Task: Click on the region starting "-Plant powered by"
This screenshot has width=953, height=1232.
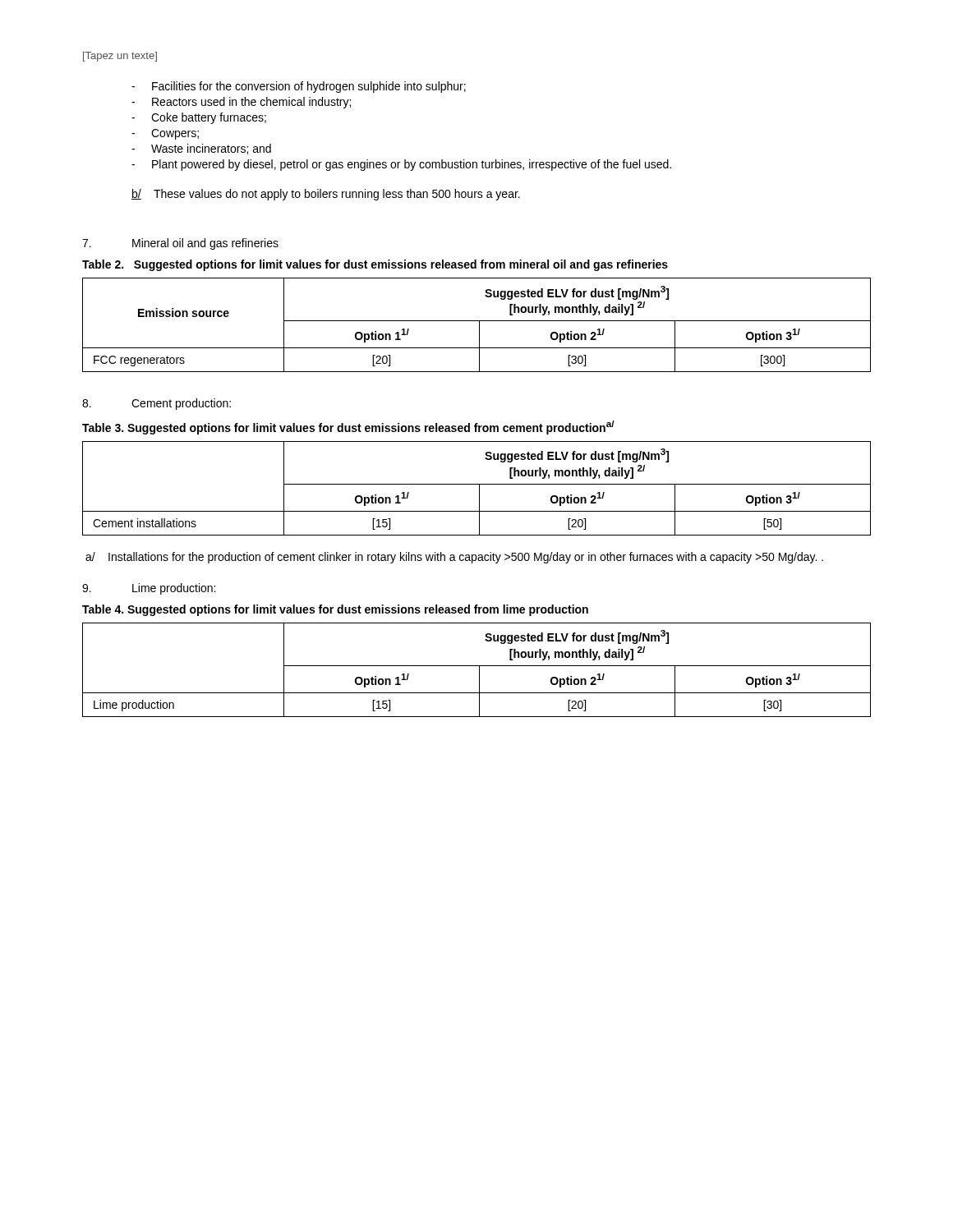Action: pos(402,164)
